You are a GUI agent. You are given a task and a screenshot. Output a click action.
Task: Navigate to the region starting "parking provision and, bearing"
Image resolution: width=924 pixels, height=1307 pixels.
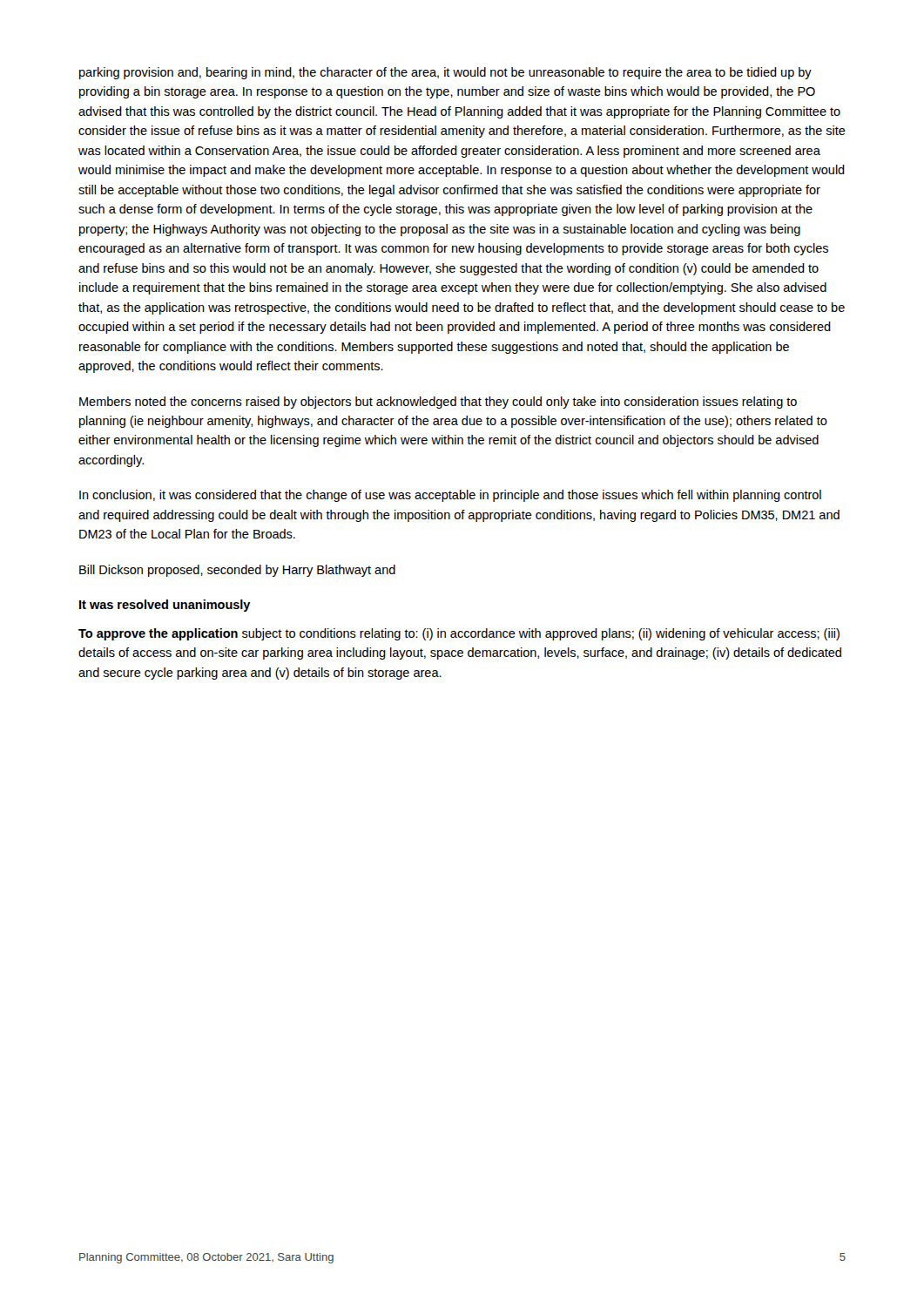tap(462, 219)
